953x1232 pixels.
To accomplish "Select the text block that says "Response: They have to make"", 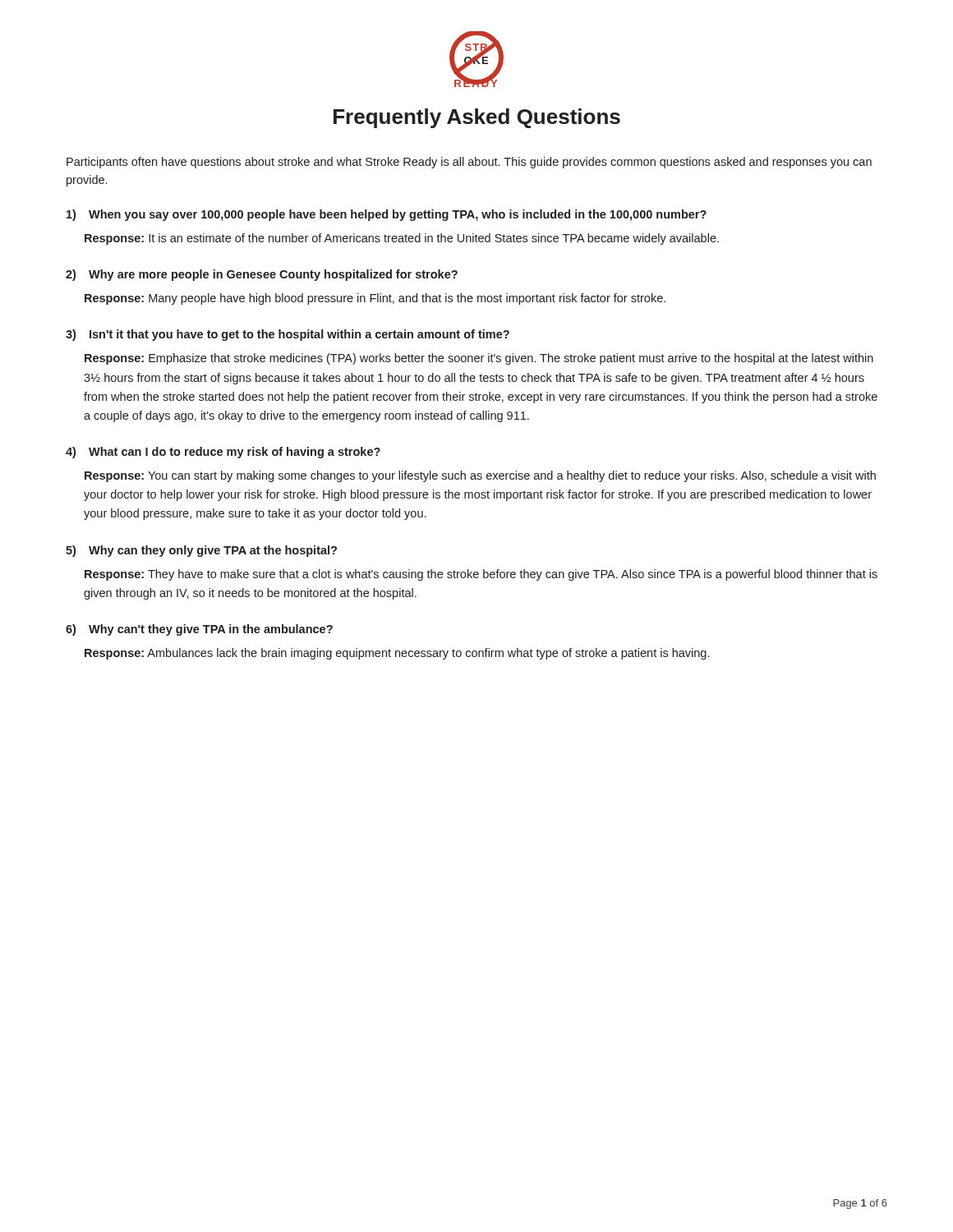I will 481,583.
